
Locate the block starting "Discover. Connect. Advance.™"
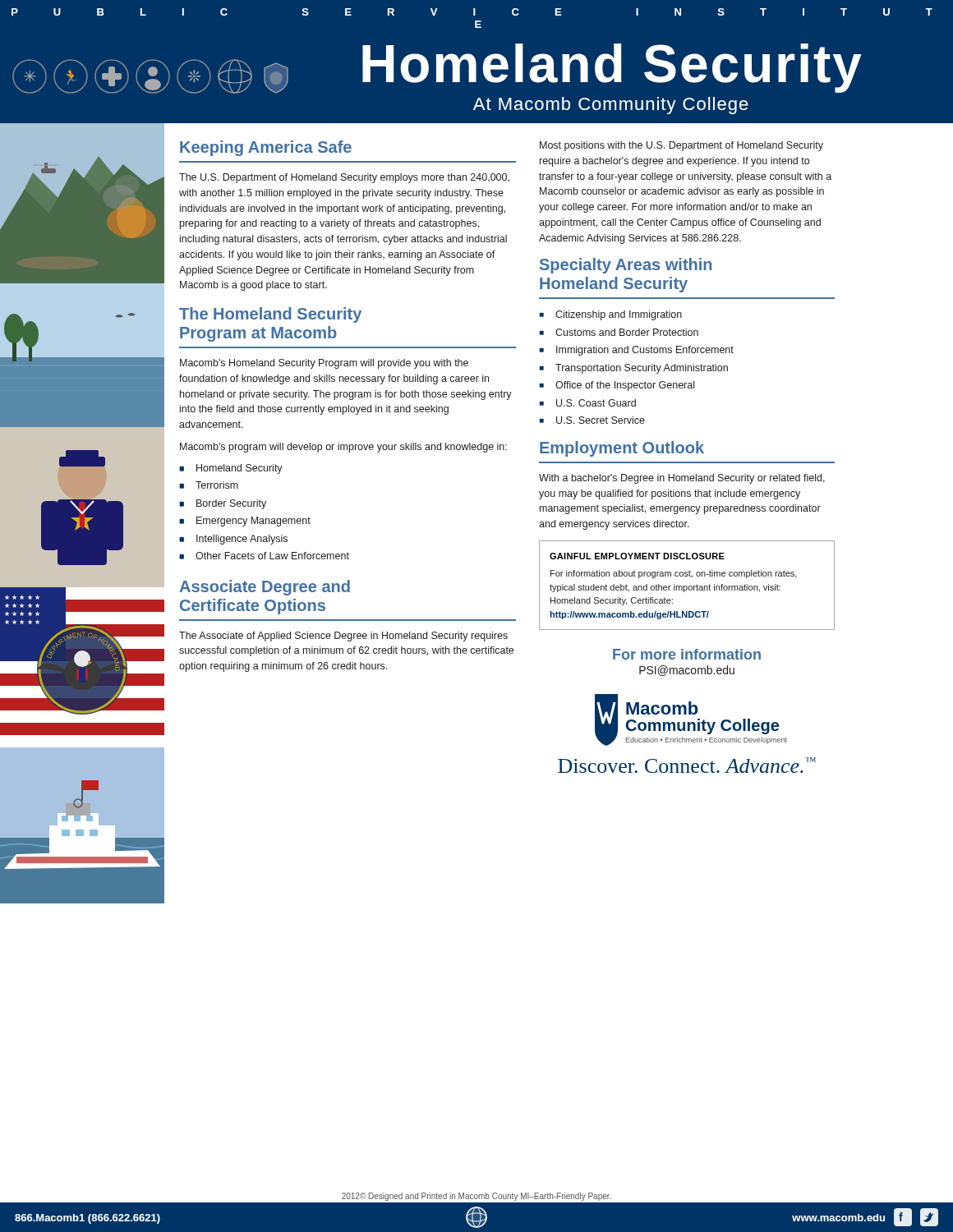(687, 766)
